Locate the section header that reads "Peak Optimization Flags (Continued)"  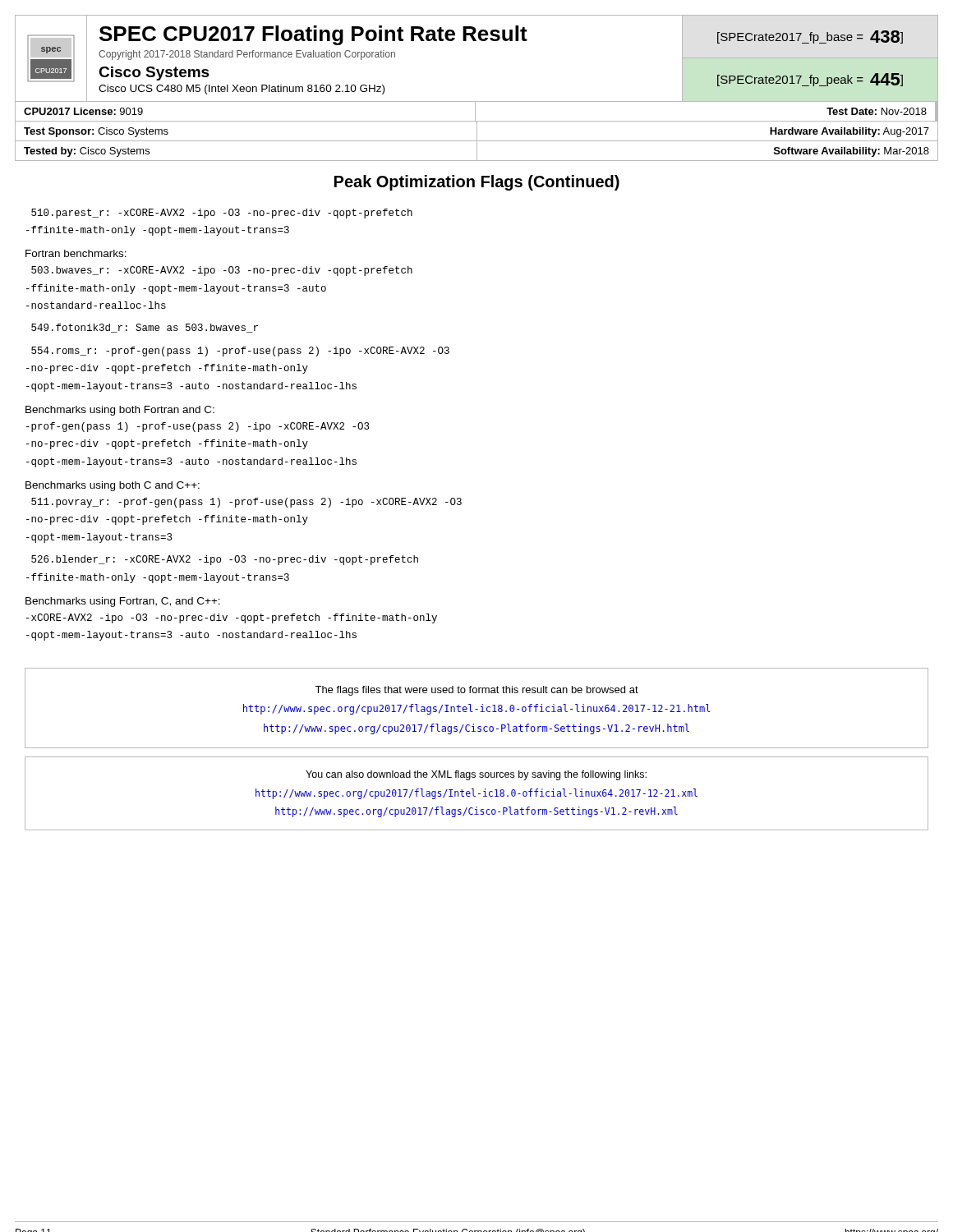[476, 181]
